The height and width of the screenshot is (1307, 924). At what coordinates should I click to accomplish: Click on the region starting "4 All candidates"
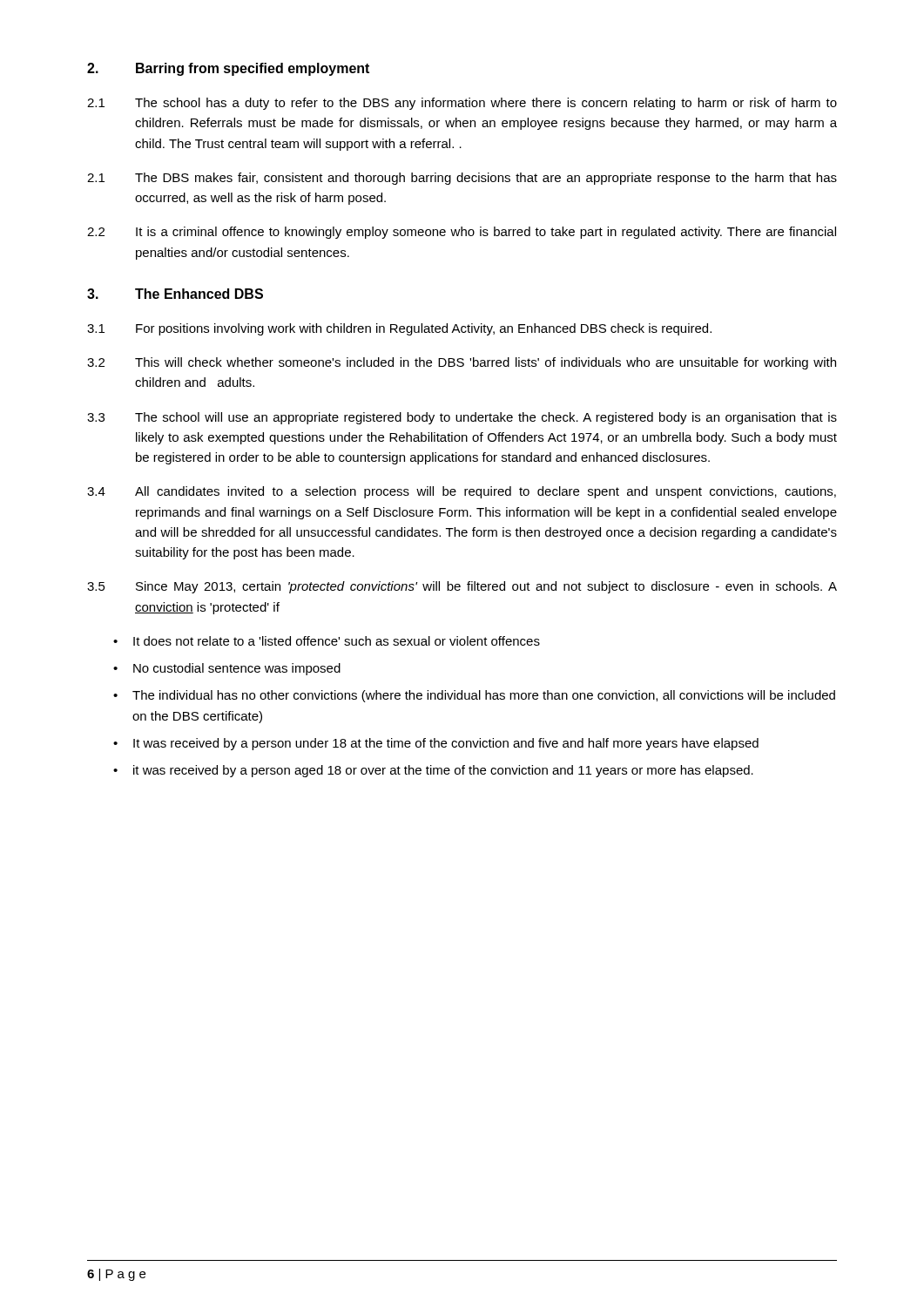coord(462,522)
